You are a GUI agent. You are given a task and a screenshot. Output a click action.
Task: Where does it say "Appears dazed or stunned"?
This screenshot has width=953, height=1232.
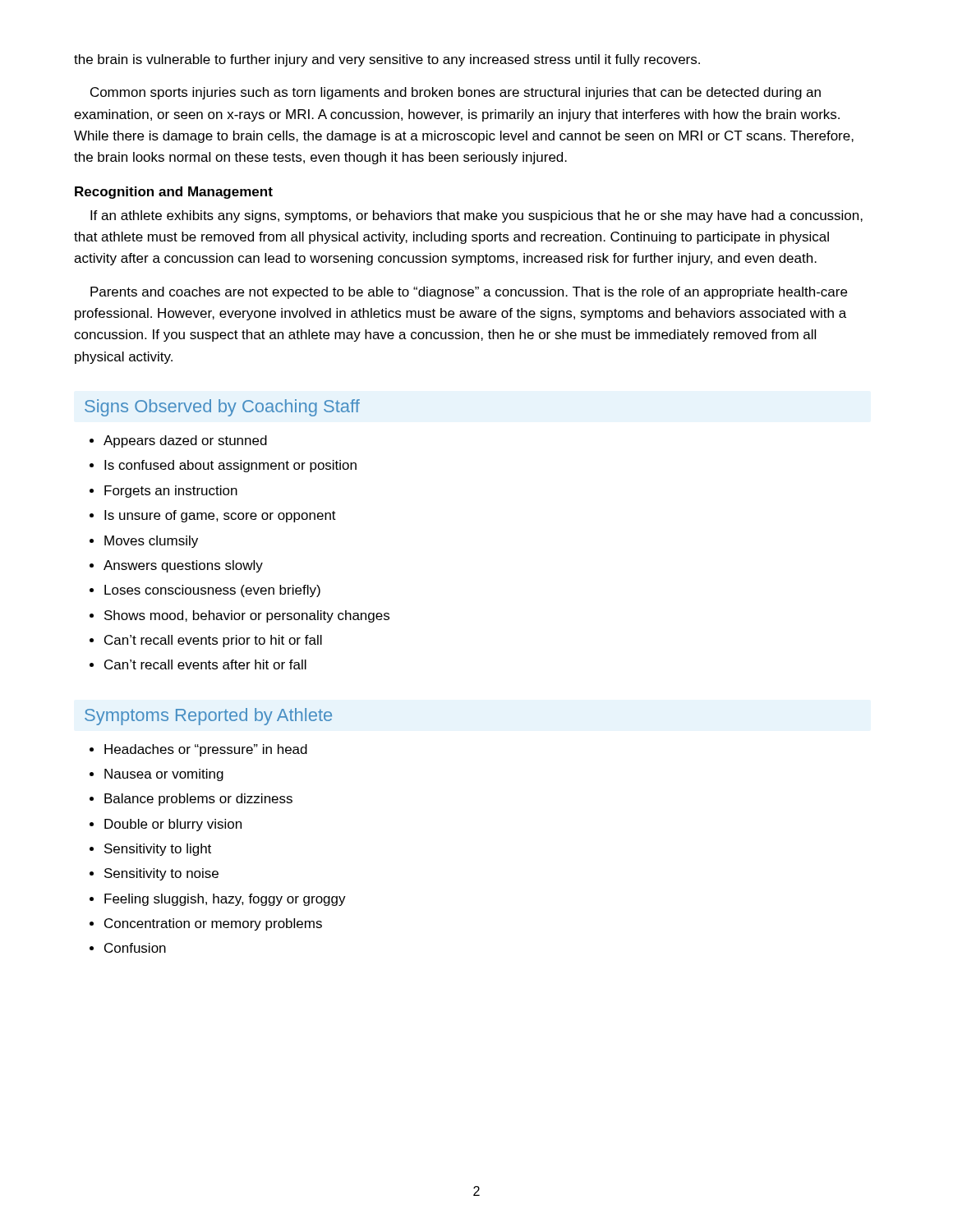tap(178, 441)
